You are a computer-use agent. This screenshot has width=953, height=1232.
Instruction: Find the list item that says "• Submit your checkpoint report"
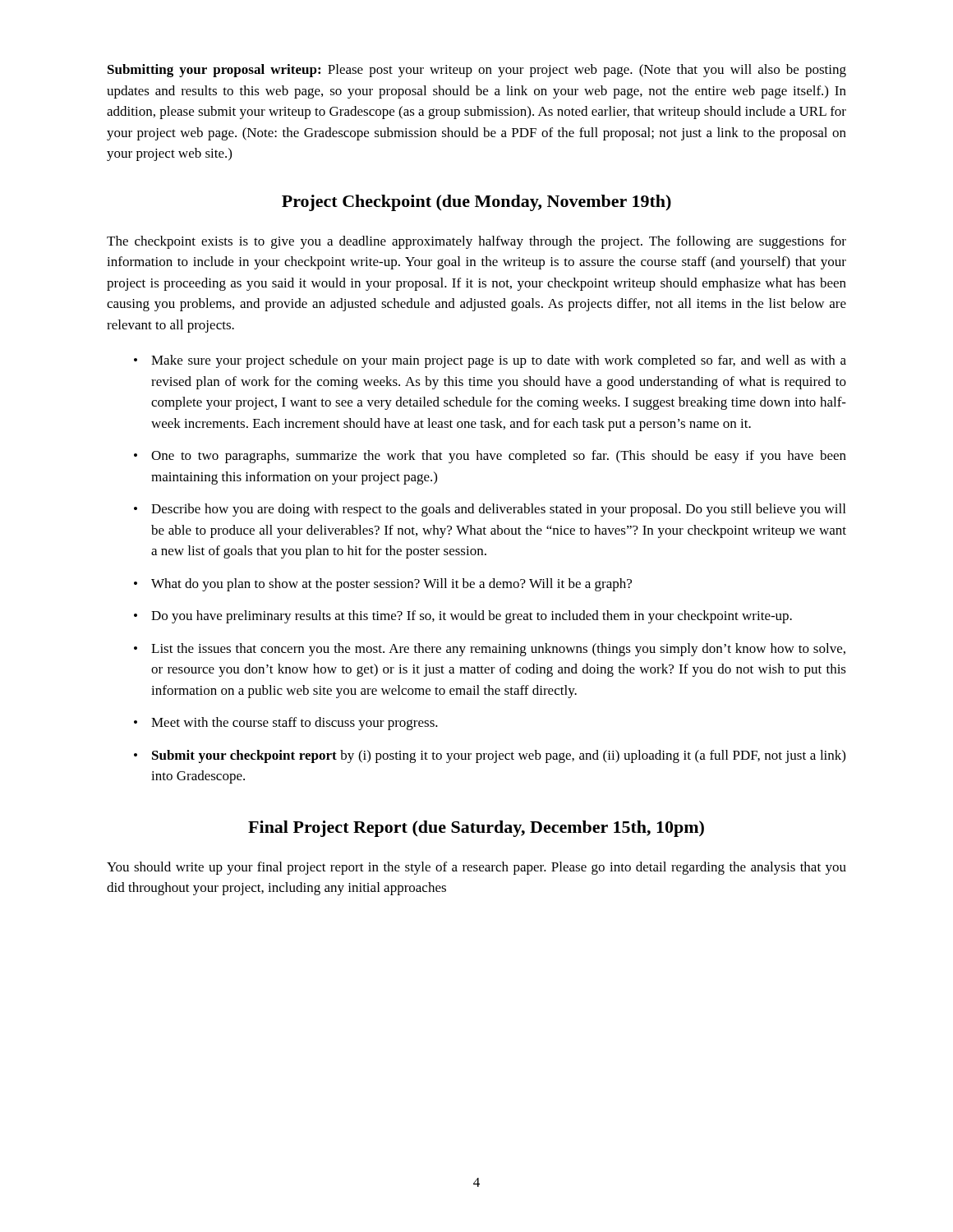click(x=490, y=765)
